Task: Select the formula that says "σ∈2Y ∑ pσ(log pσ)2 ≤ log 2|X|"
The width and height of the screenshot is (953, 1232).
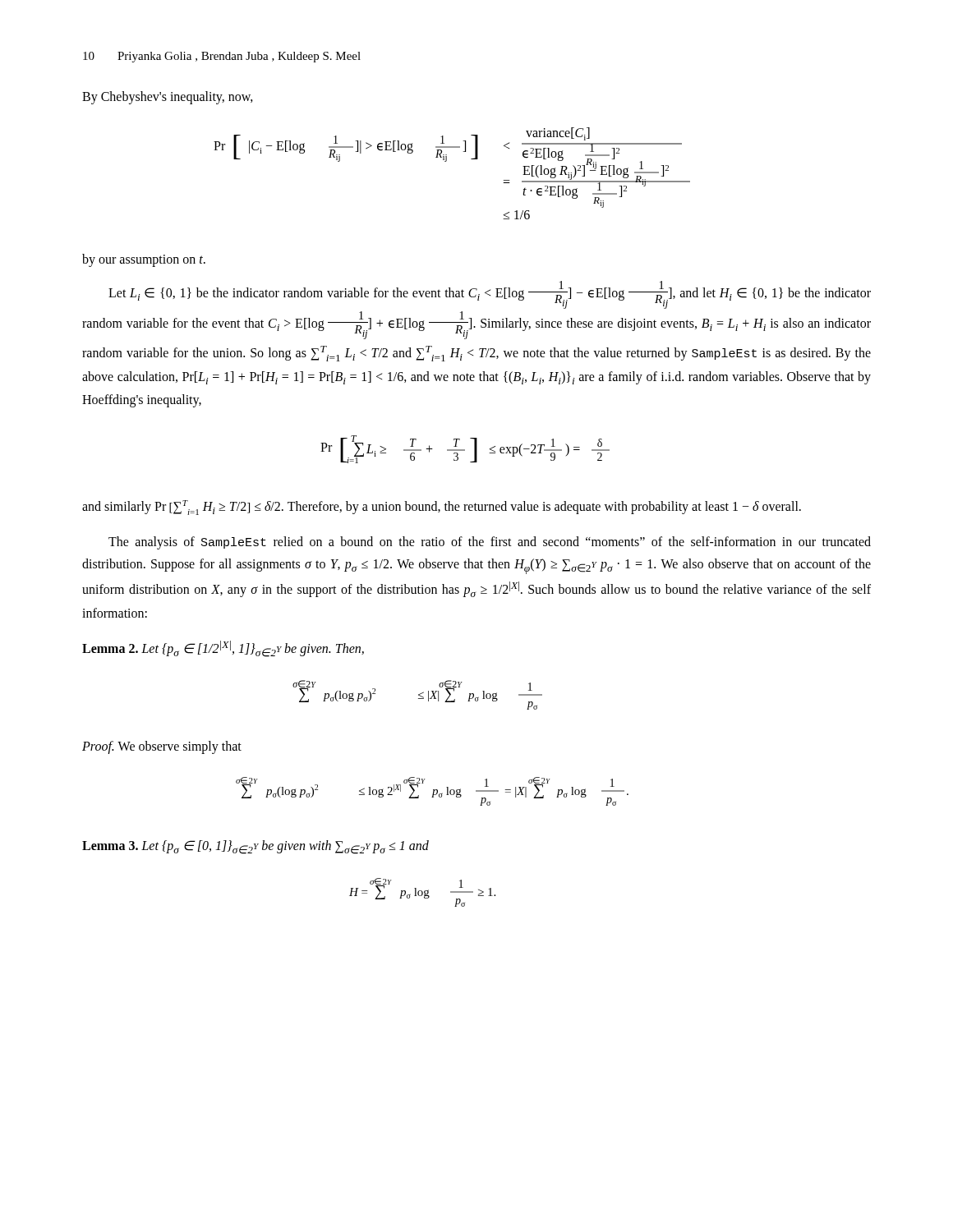Action: 471,791
